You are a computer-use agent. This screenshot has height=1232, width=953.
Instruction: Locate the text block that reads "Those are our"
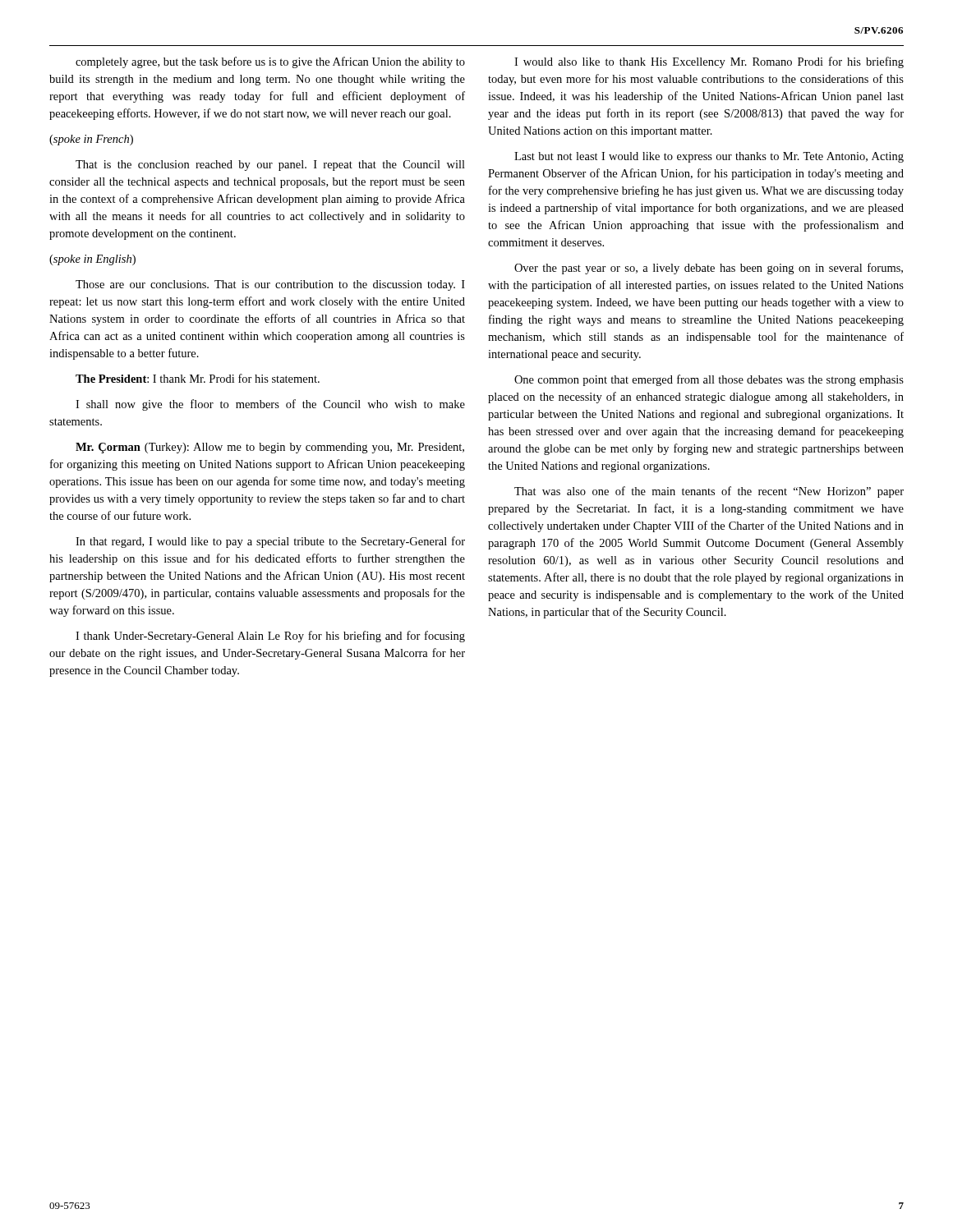tap(257, 319)
